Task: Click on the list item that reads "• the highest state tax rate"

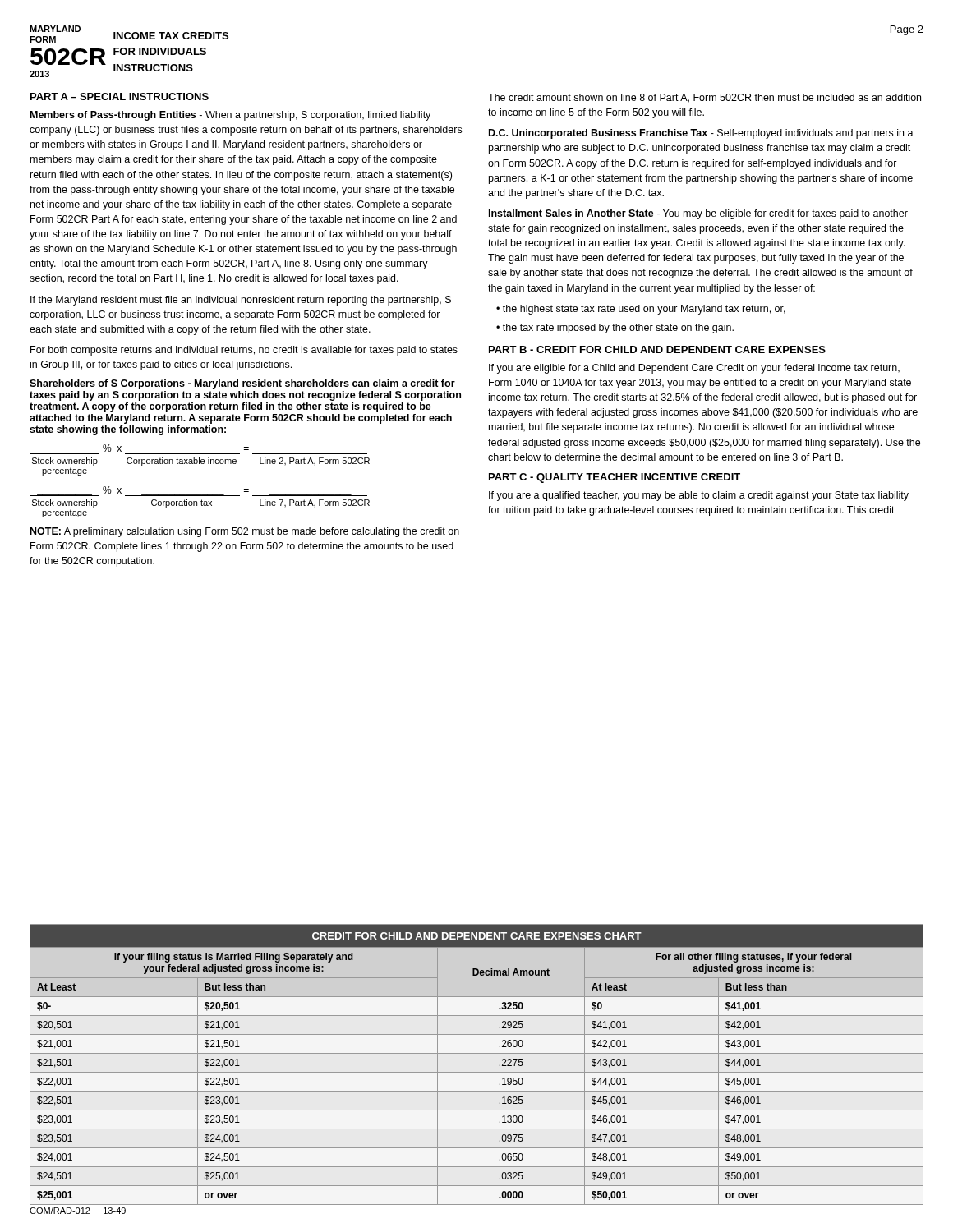Action: tap(641, 309)
